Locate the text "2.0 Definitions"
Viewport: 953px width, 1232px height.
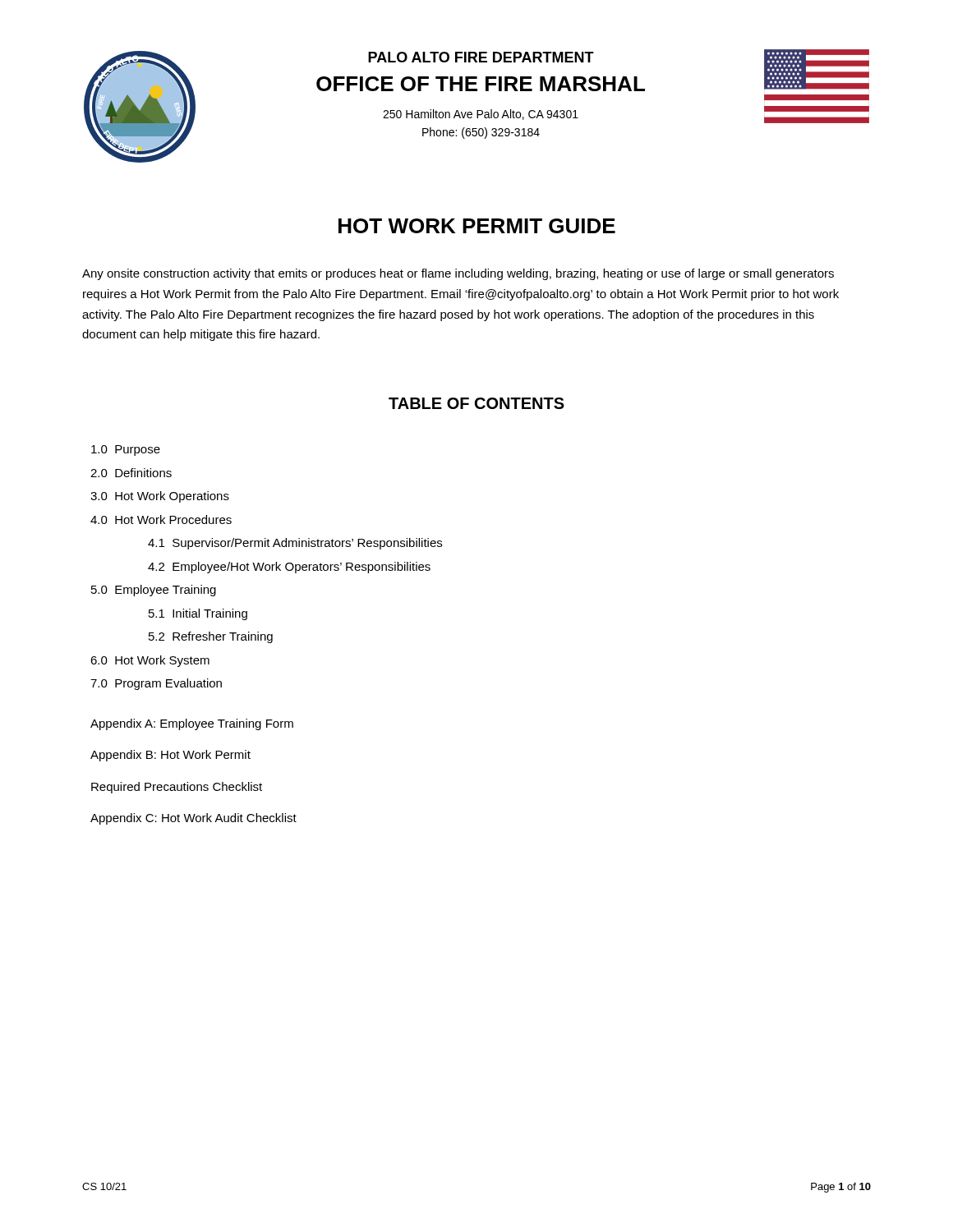point(131,472)
